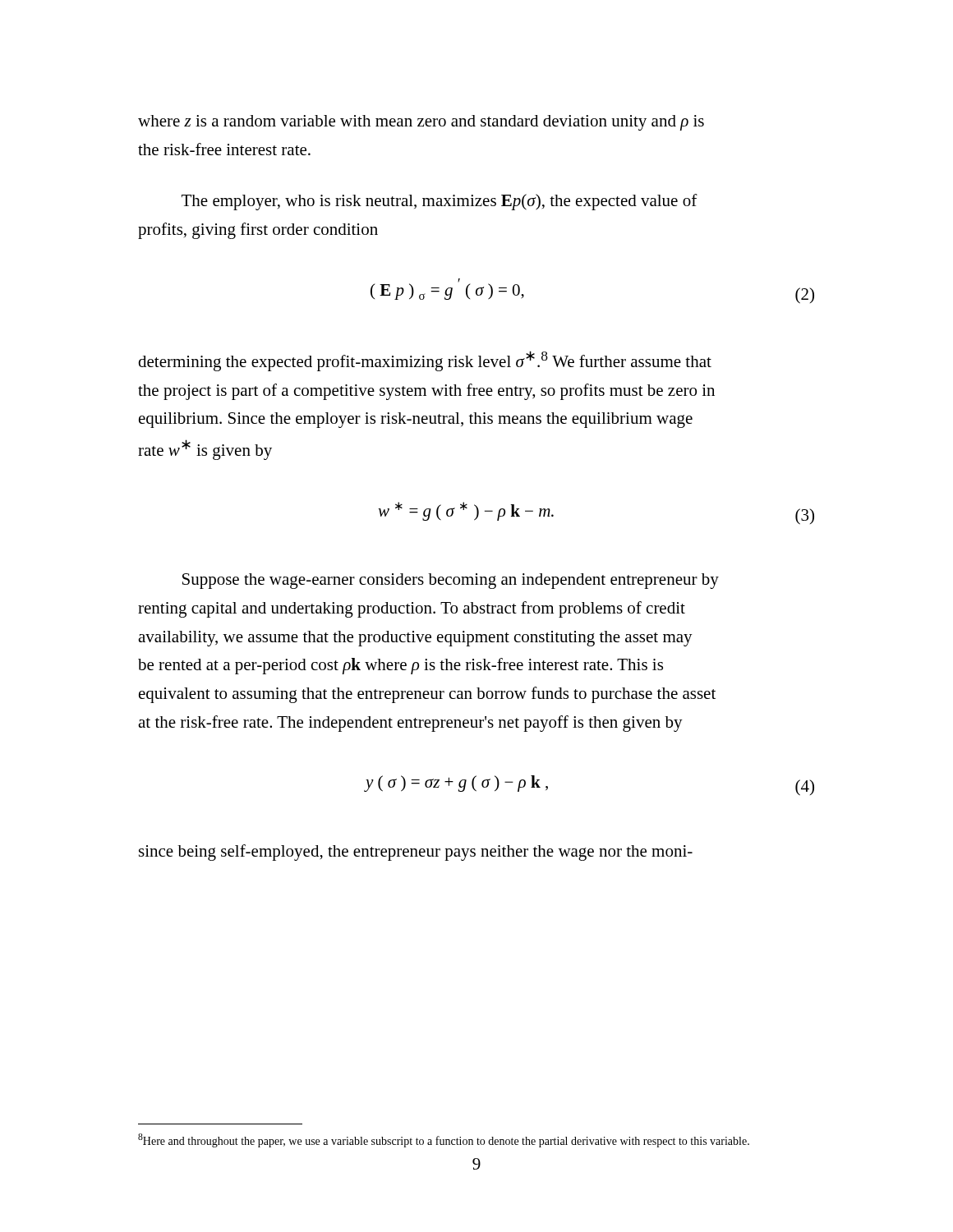953x1232 pixels.
Task: Click on the text block containing "The employer, who is risk neutral, maximizes"
Action: [439, 201]
